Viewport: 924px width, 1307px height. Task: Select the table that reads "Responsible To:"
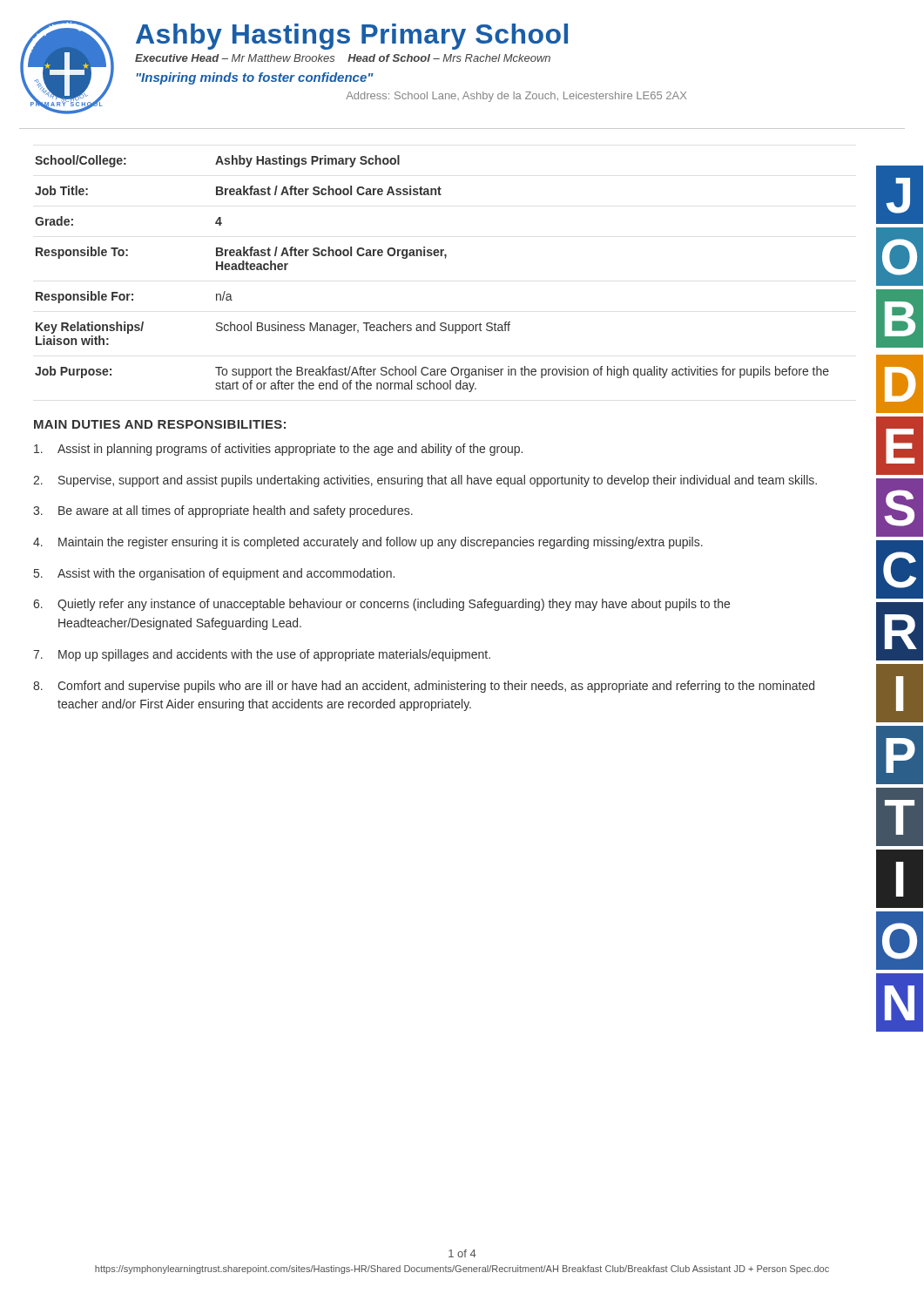point(445,273)
